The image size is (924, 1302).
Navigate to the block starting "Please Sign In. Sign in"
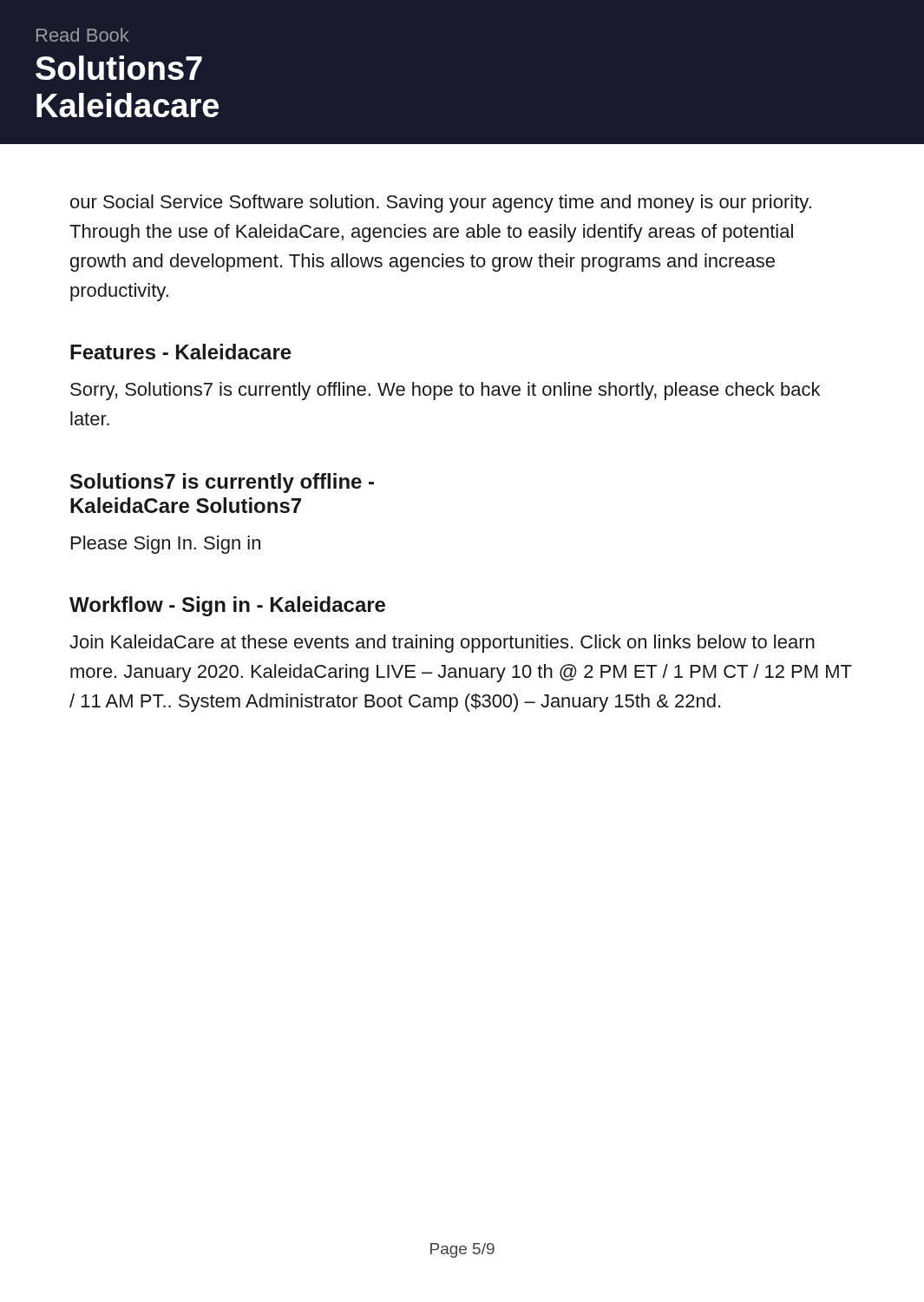pos(165,543)
